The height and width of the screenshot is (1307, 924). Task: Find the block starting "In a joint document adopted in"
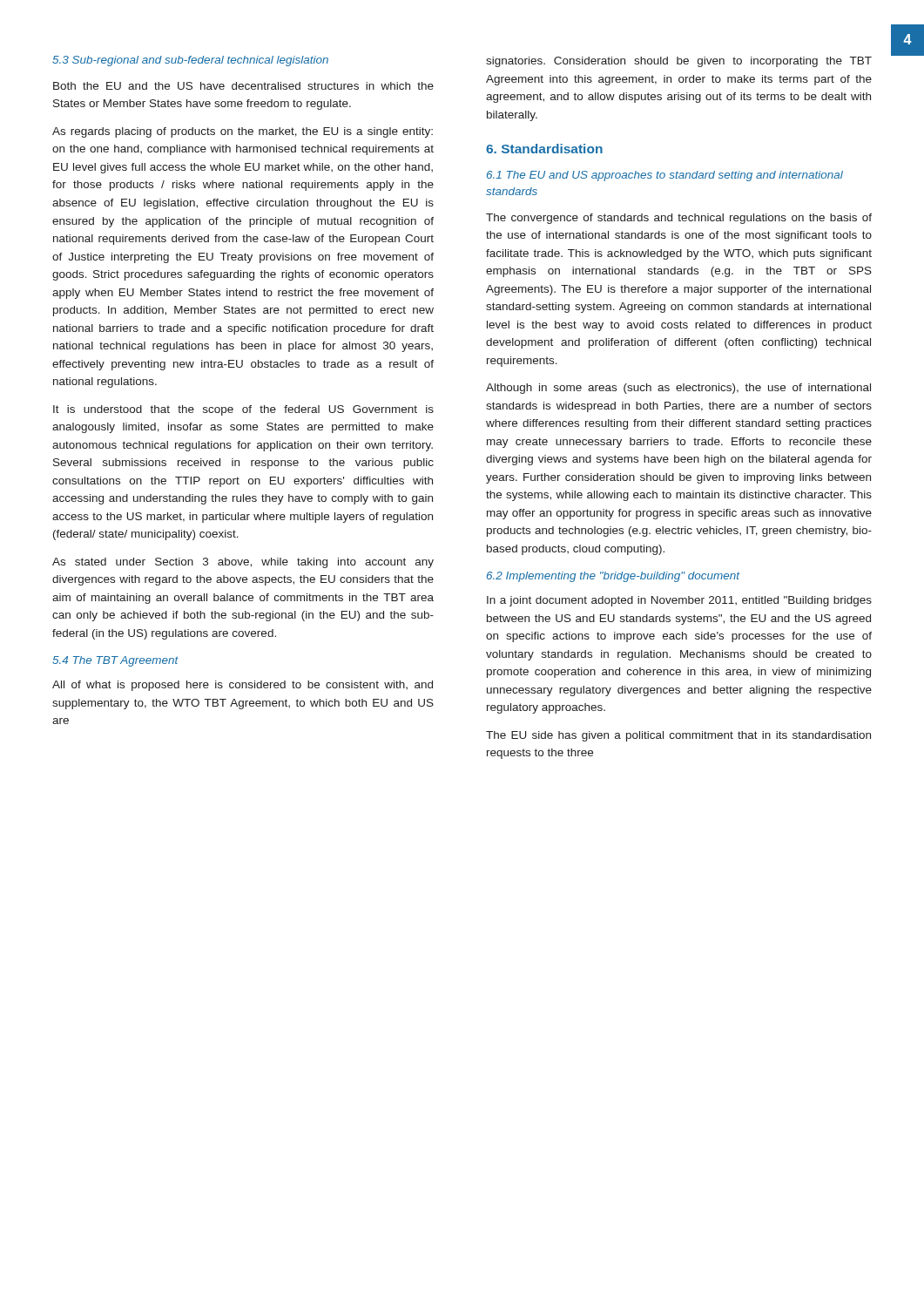679,654
